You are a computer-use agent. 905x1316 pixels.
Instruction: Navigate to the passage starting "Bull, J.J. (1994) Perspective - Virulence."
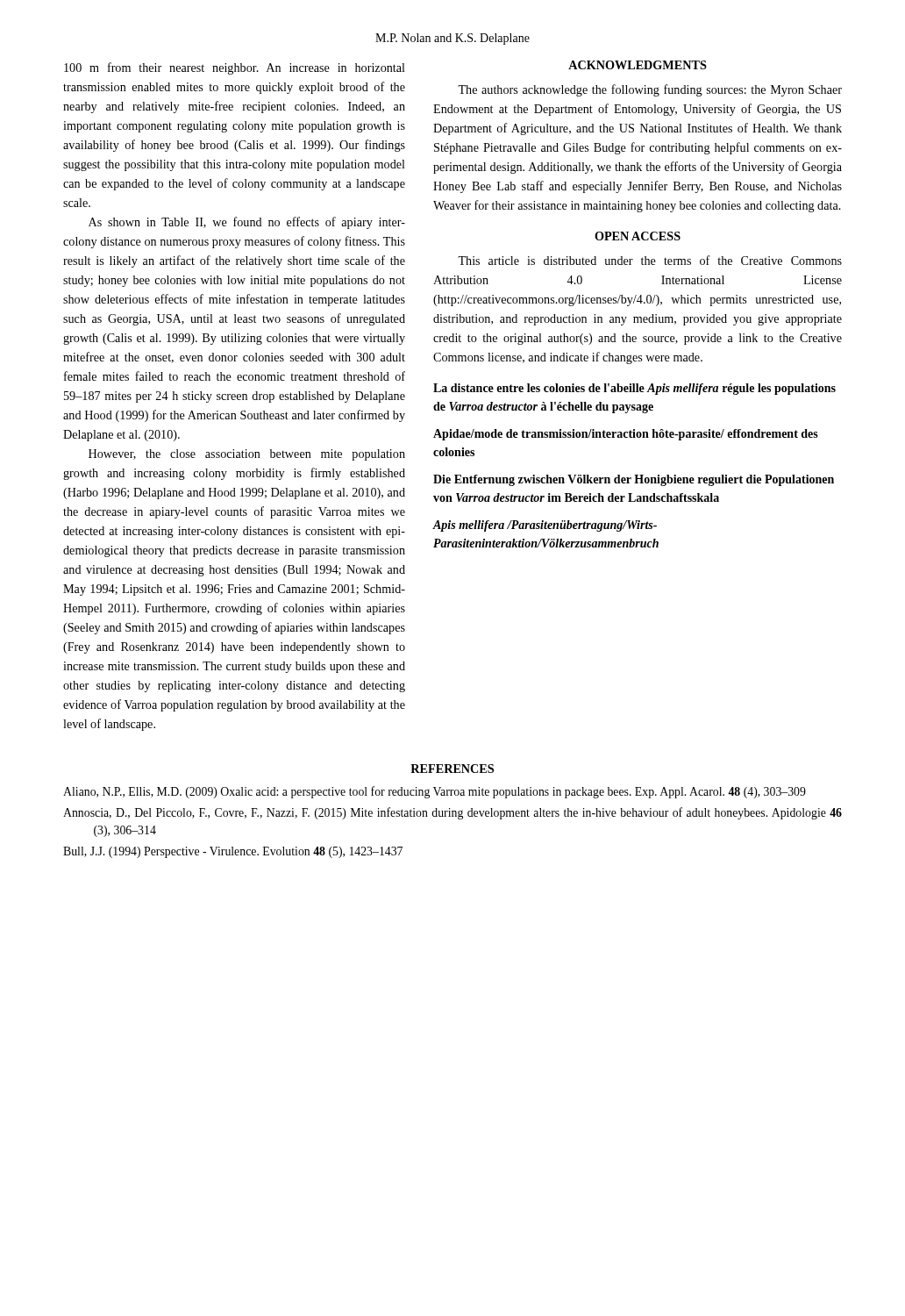point(233,851)
